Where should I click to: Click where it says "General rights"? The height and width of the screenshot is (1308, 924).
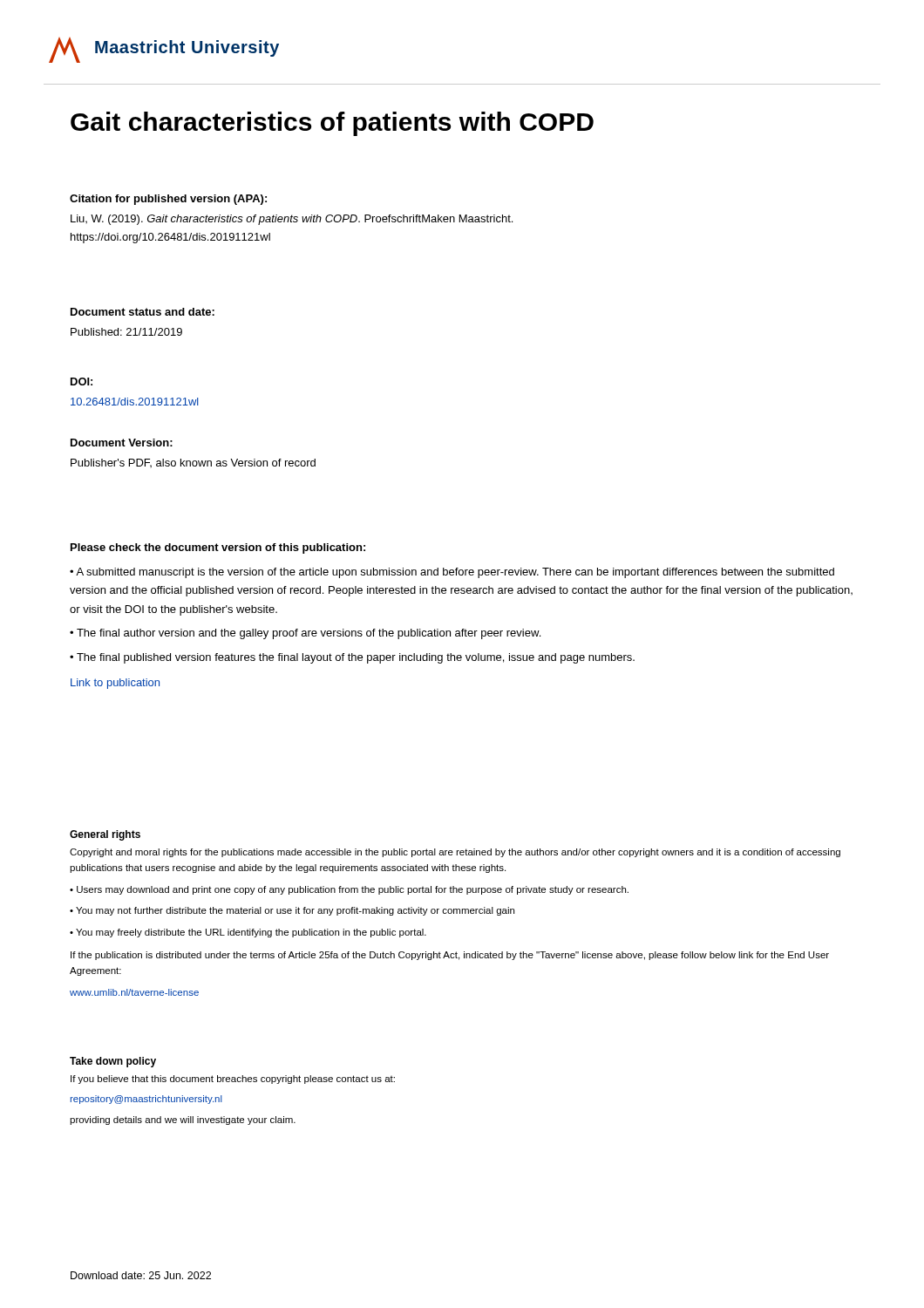click(105, 835)
